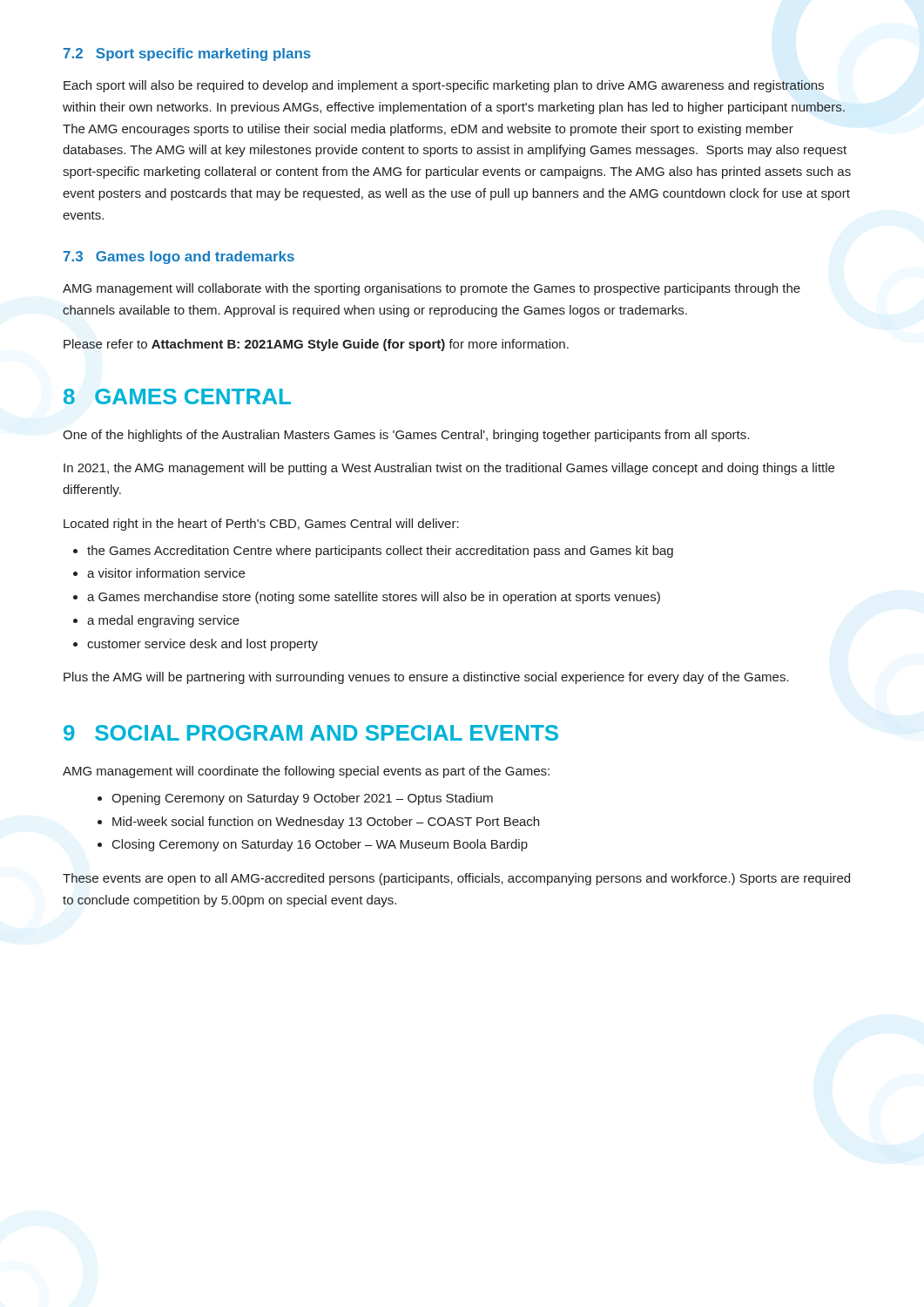Navigate to the region starting "In 2021, the AMG management will be"
The image size is (924, 1307).
click(449, 478)
